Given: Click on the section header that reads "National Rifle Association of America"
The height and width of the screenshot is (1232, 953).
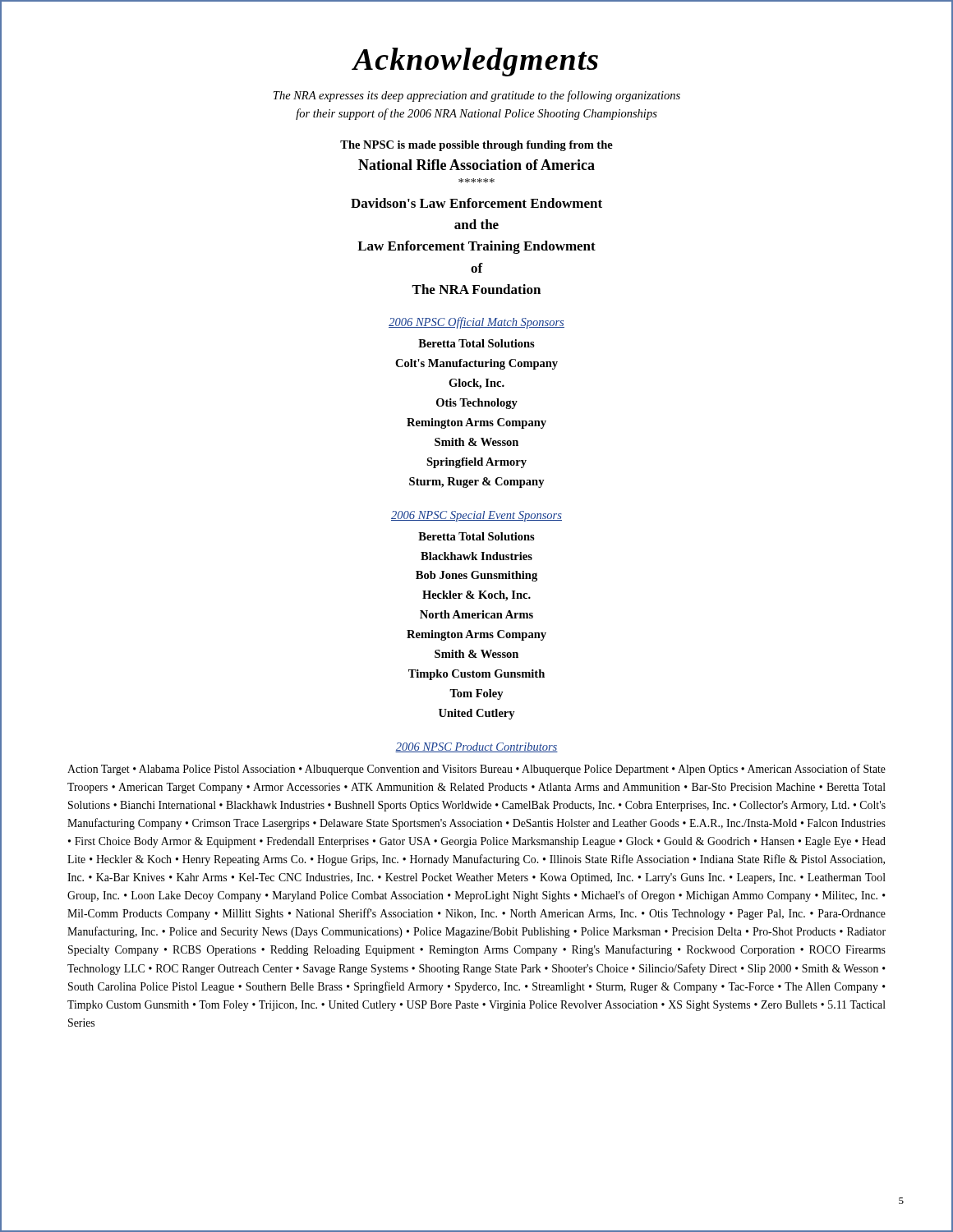Looking at the screenshot, I should point(476,165).
